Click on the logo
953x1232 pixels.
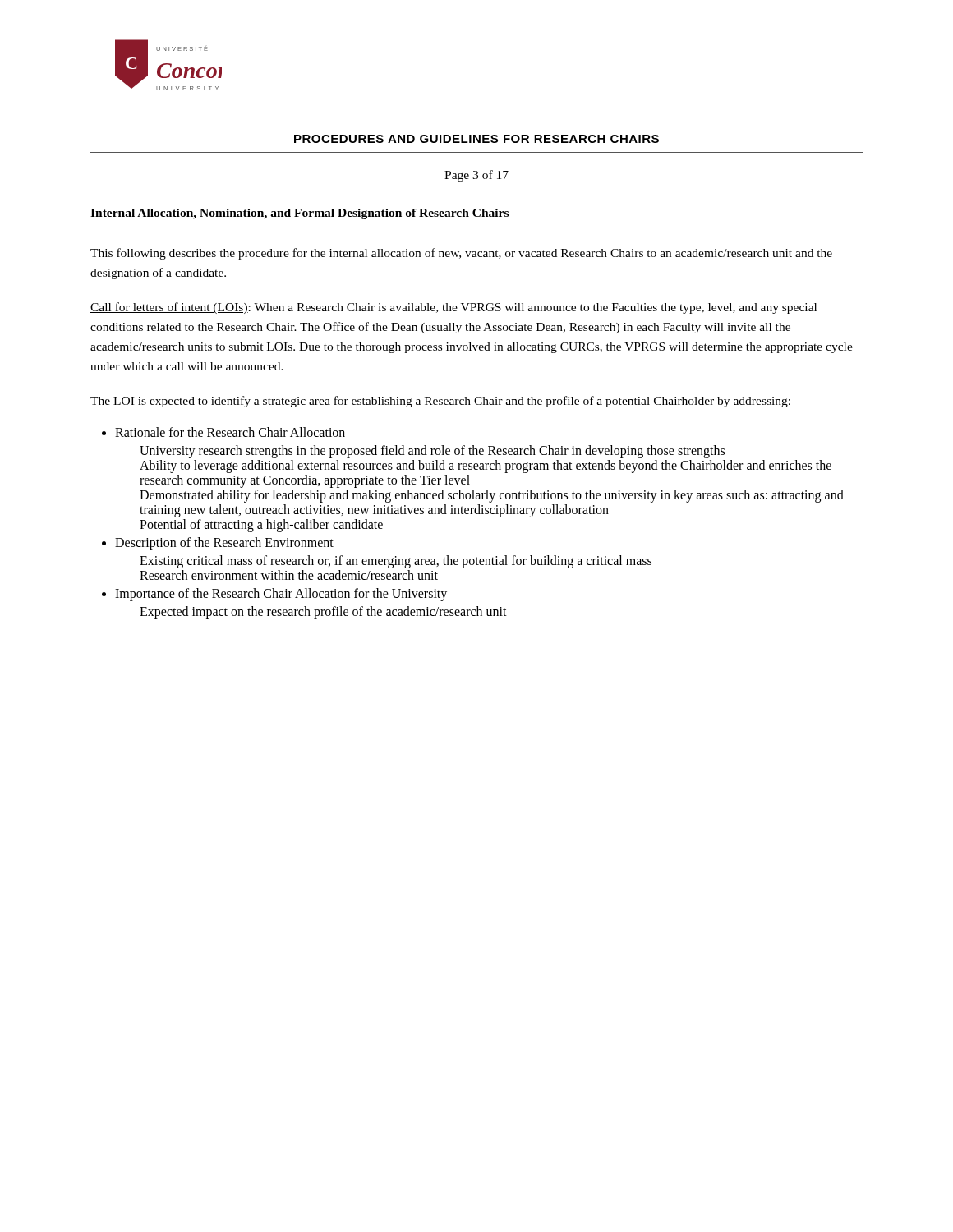(476, 70)
